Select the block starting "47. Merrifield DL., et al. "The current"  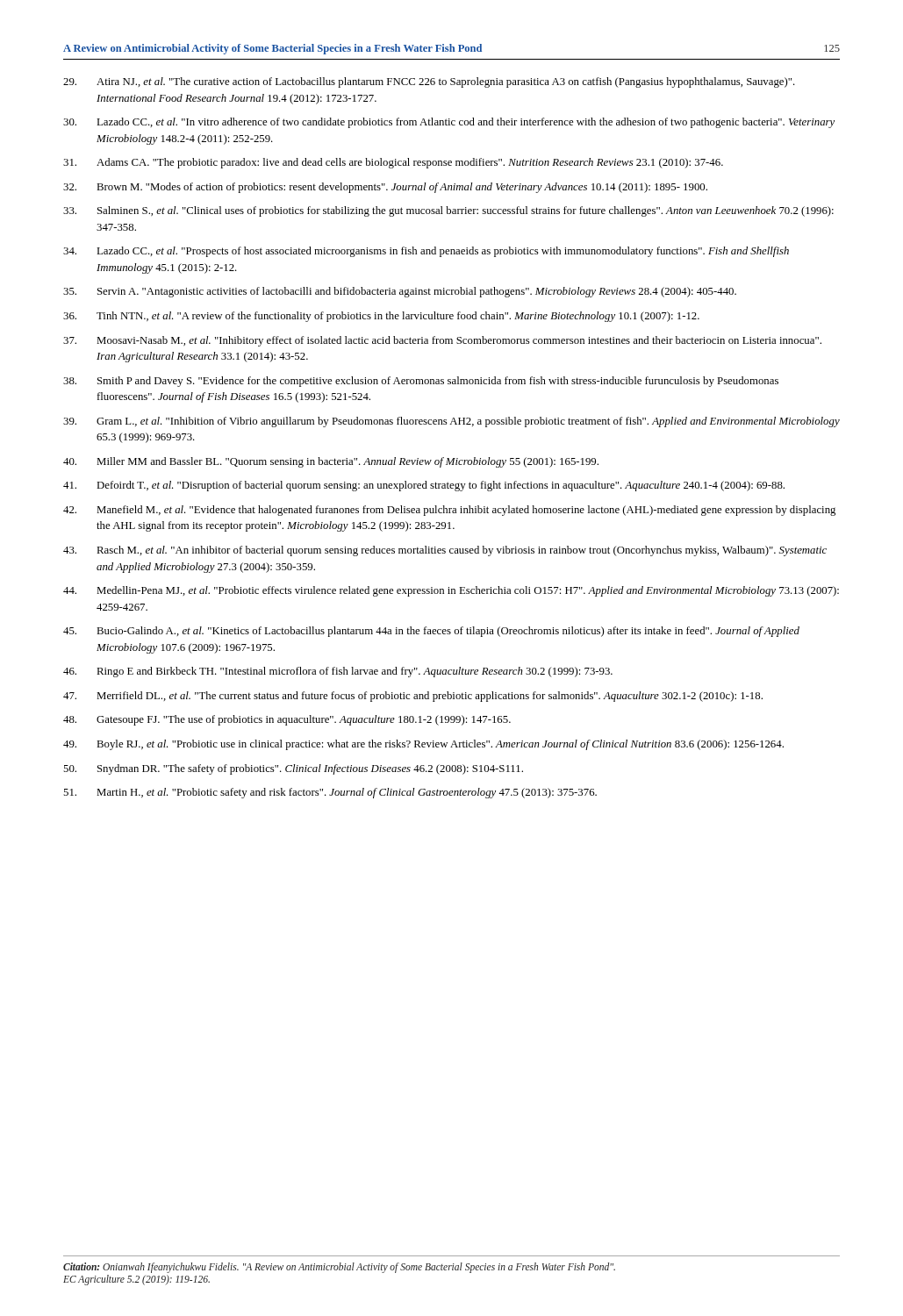(452, 696)
